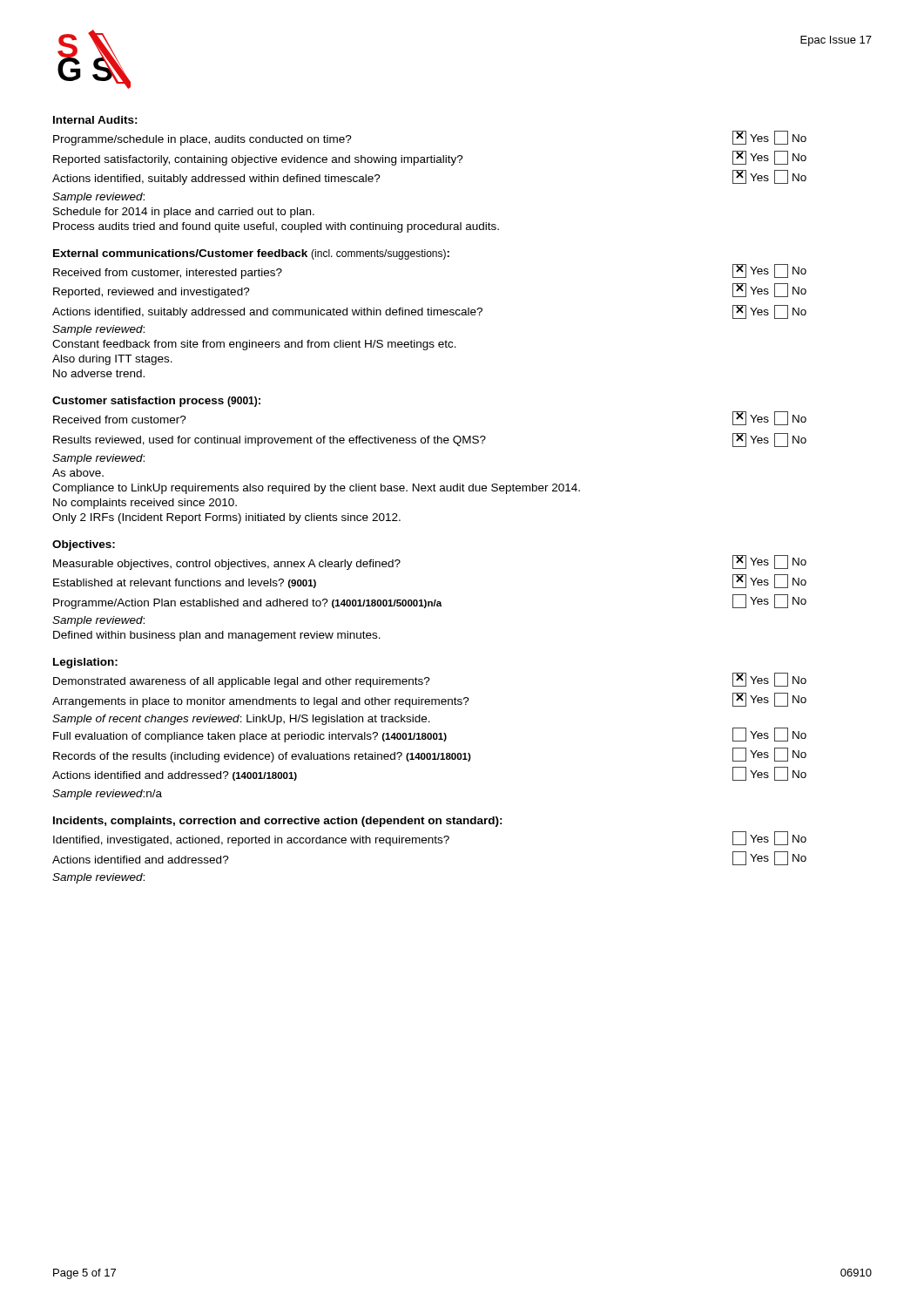
Task: Click on the text block containing "Sample of recent changes reviewed: LinkUp, H/S legislation"
Action: click(x=241, y=720)
